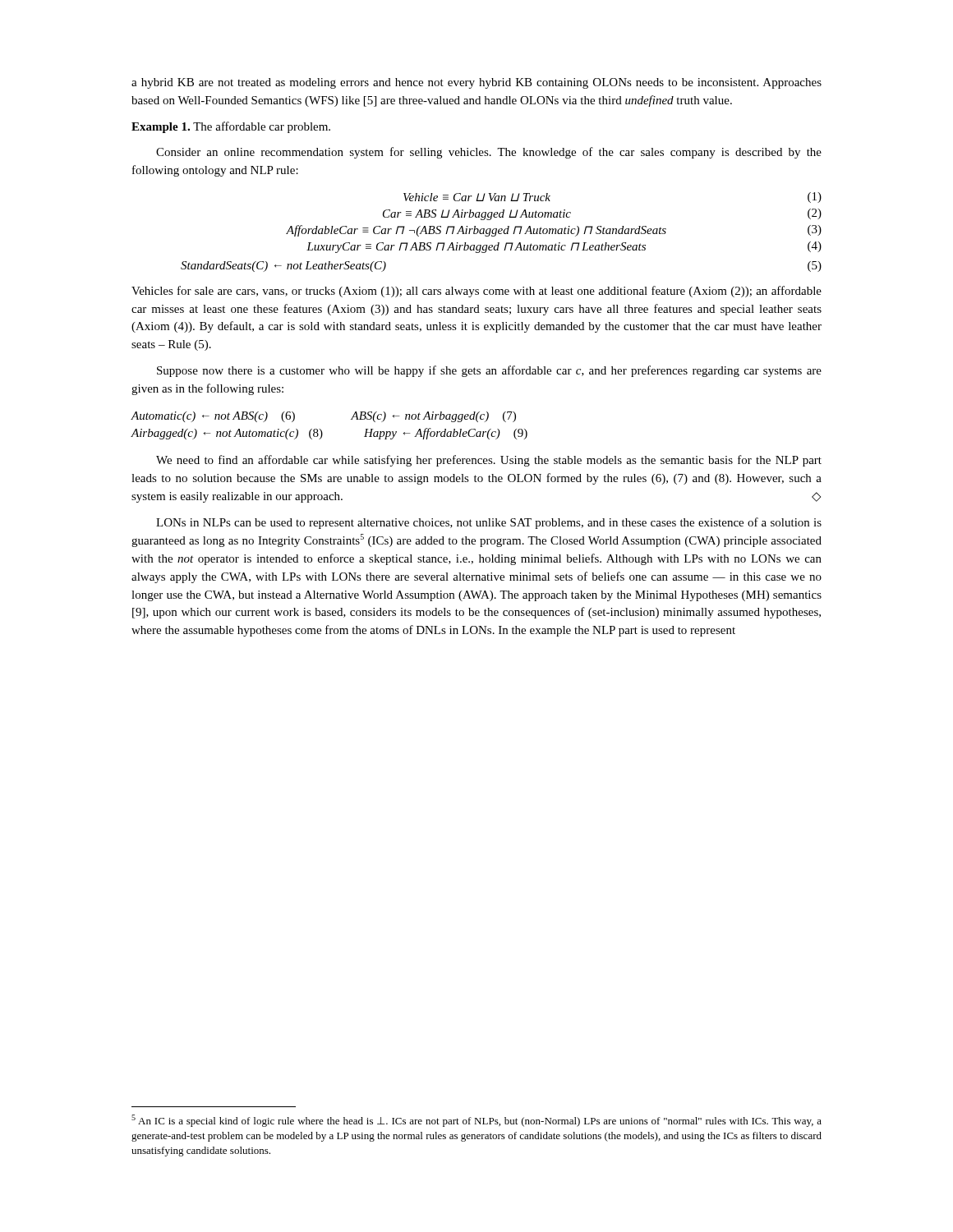Find the formula that reads "Vehicle ≡ Car"
This screenshot has height=1232, width=953.
tap(476, 231)
